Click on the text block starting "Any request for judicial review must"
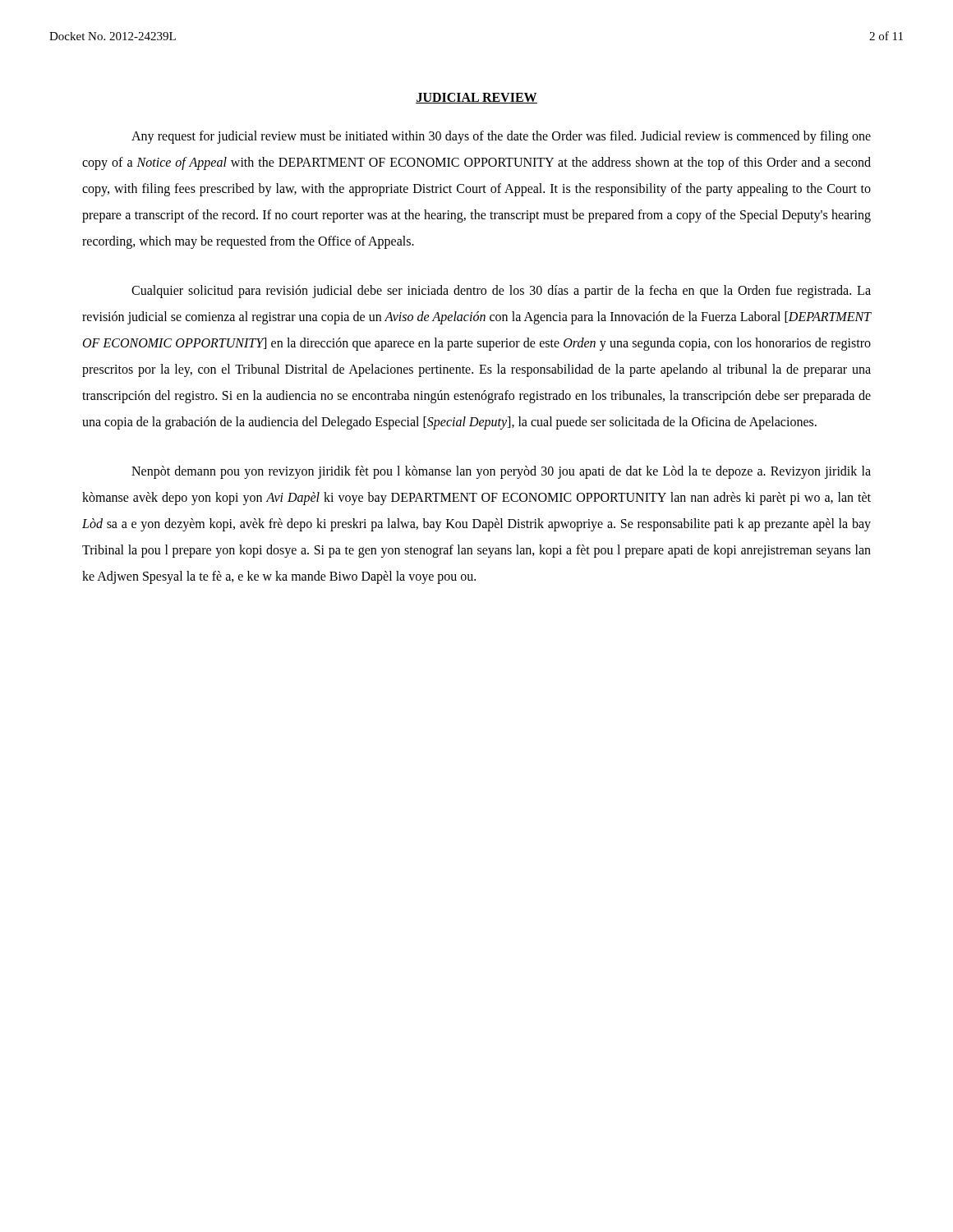953x1232 pixels. click(476, 188)
